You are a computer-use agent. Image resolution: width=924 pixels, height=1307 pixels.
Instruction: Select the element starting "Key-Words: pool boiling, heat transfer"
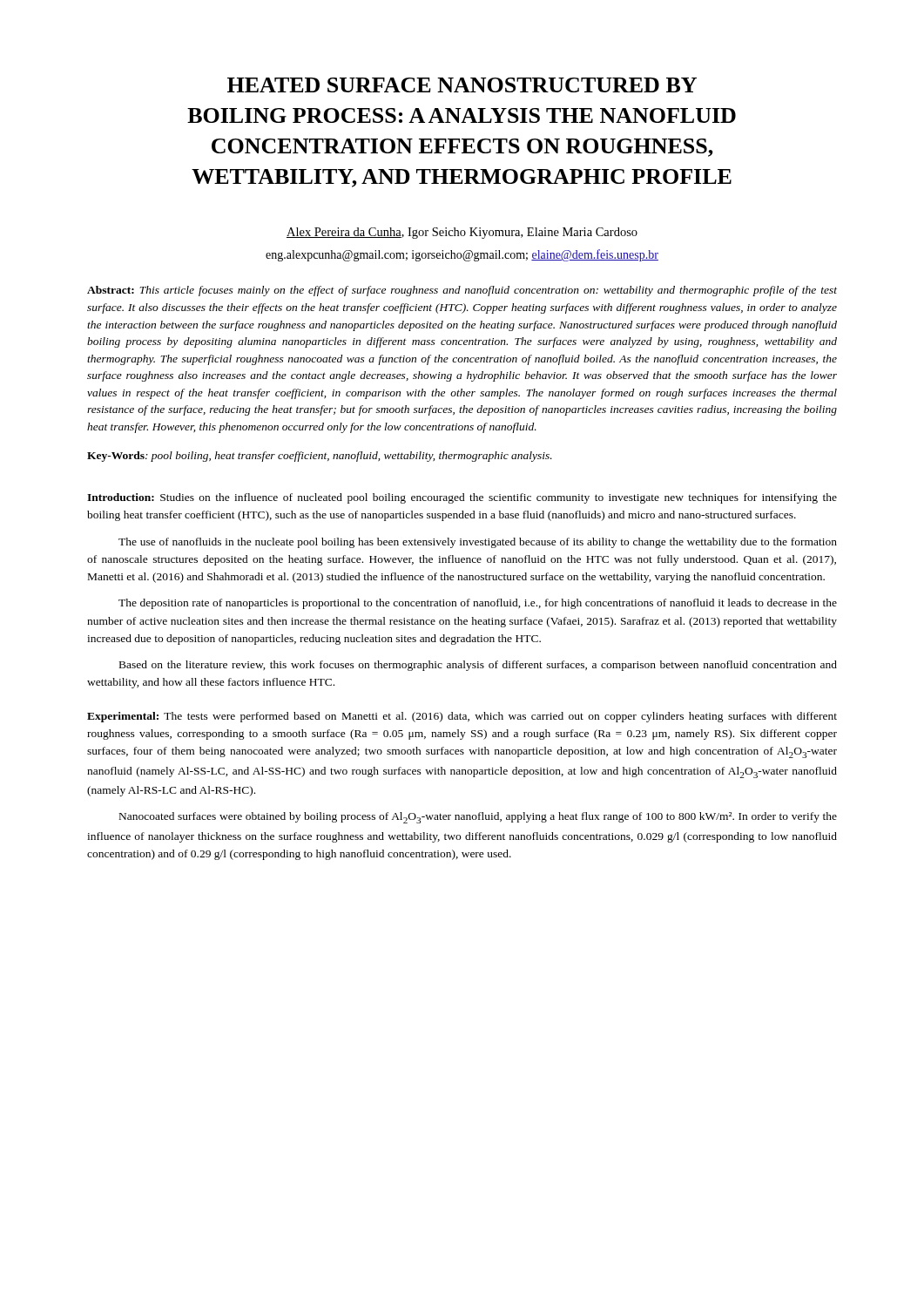coord(320,456)
